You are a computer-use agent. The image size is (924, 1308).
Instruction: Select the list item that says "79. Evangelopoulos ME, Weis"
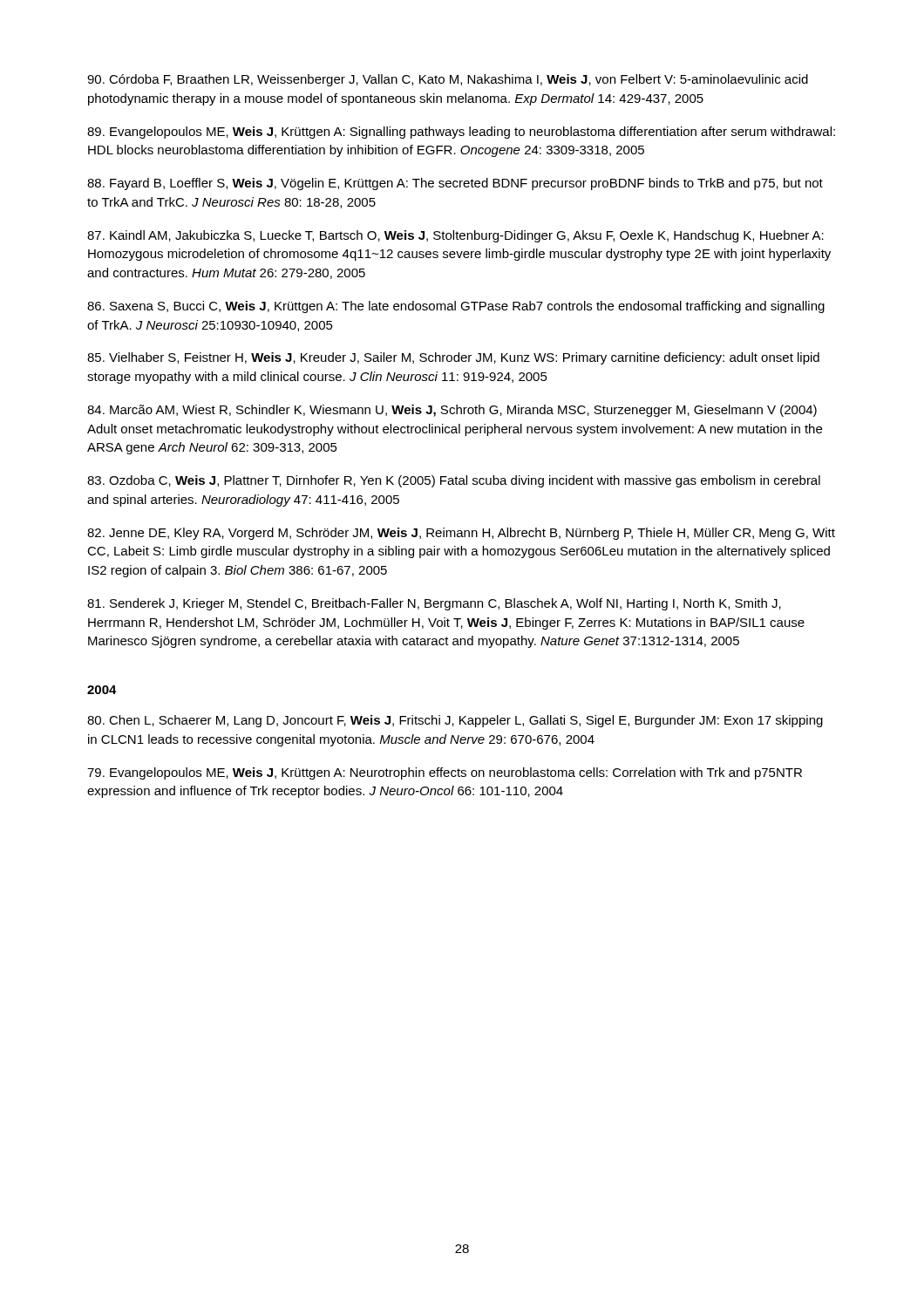coord(445,781)
